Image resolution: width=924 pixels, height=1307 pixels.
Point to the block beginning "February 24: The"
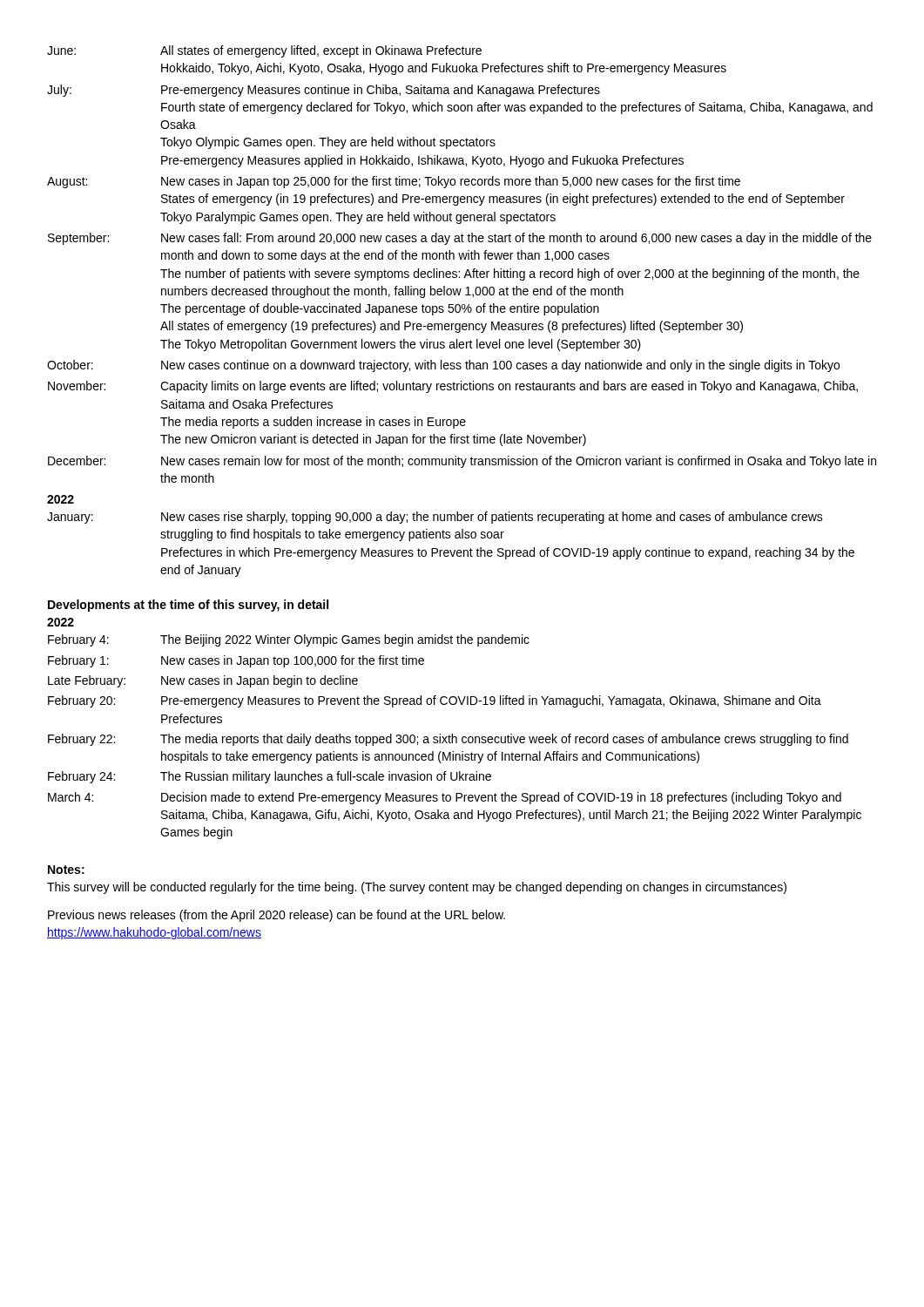tap(462, 777)
